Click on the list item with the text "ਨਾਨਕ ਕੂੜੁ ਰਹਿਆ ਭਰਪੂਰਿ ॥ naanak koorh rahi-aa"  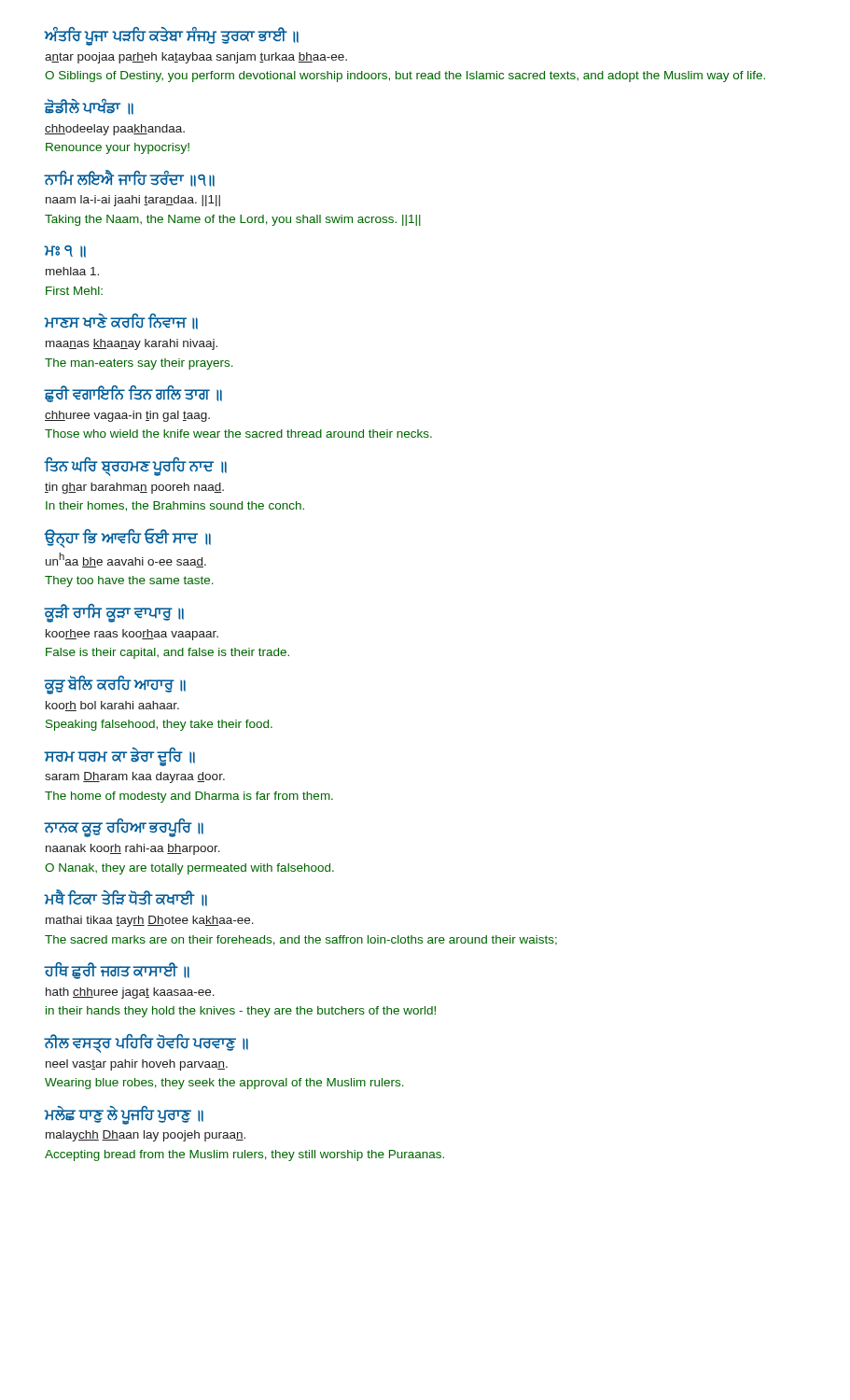pyautogui.click(x=124, y=828)
